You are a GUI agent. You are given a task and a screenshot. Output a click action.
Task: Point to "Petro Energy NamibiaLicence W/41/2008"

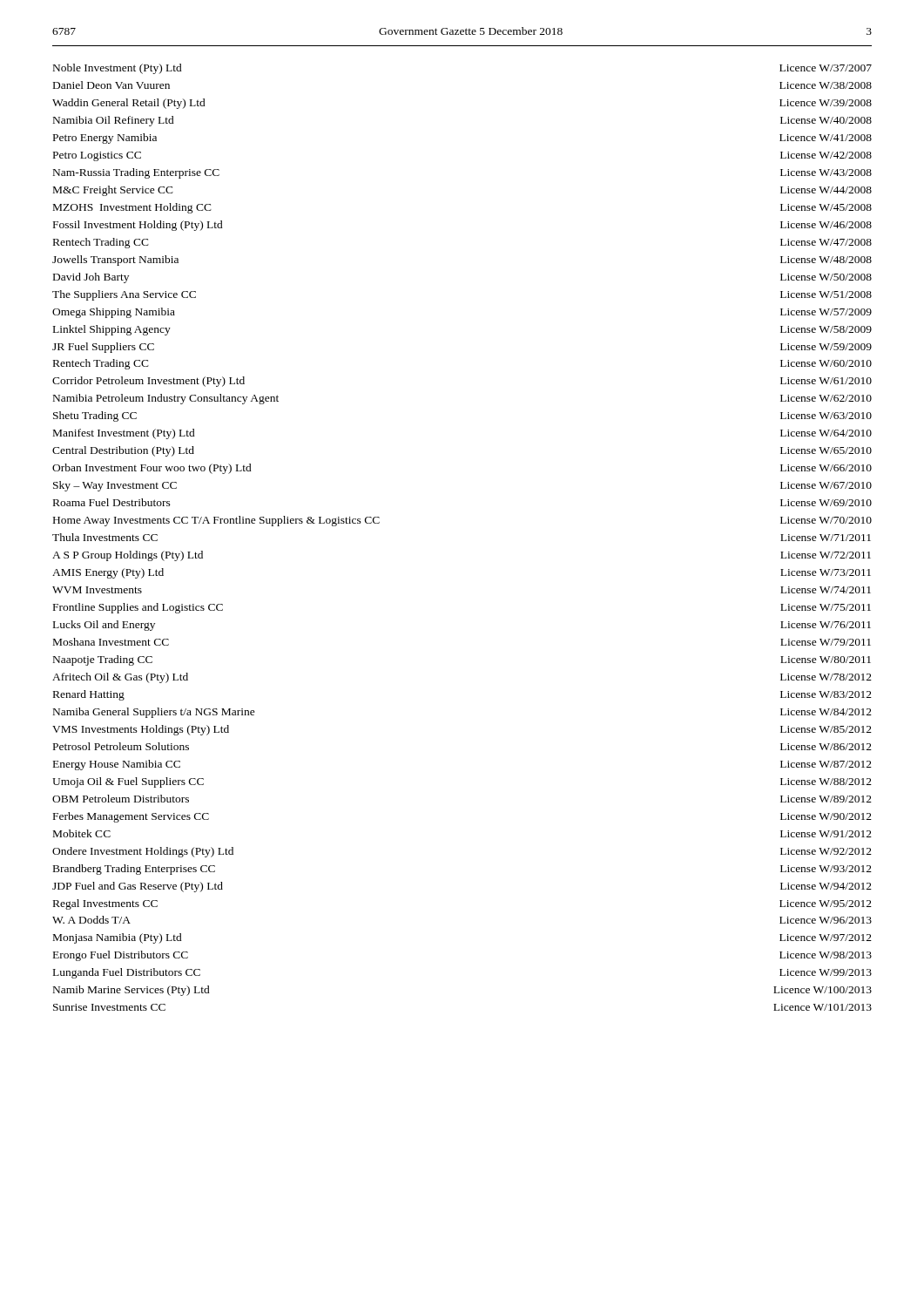coord(103,138)
